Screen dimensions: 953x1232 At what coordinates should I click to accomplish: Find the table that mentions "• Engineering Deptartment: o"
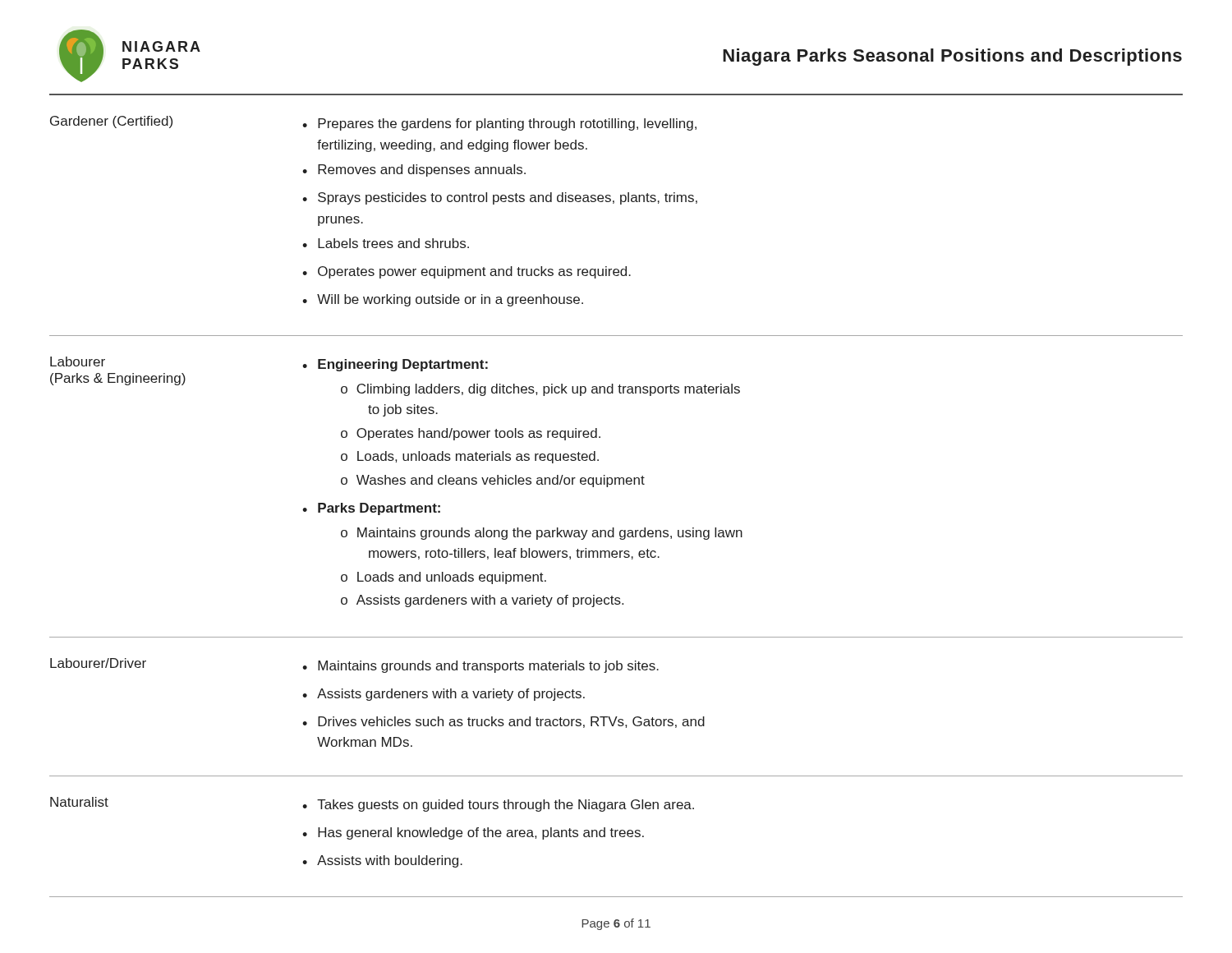coord(616,496)
